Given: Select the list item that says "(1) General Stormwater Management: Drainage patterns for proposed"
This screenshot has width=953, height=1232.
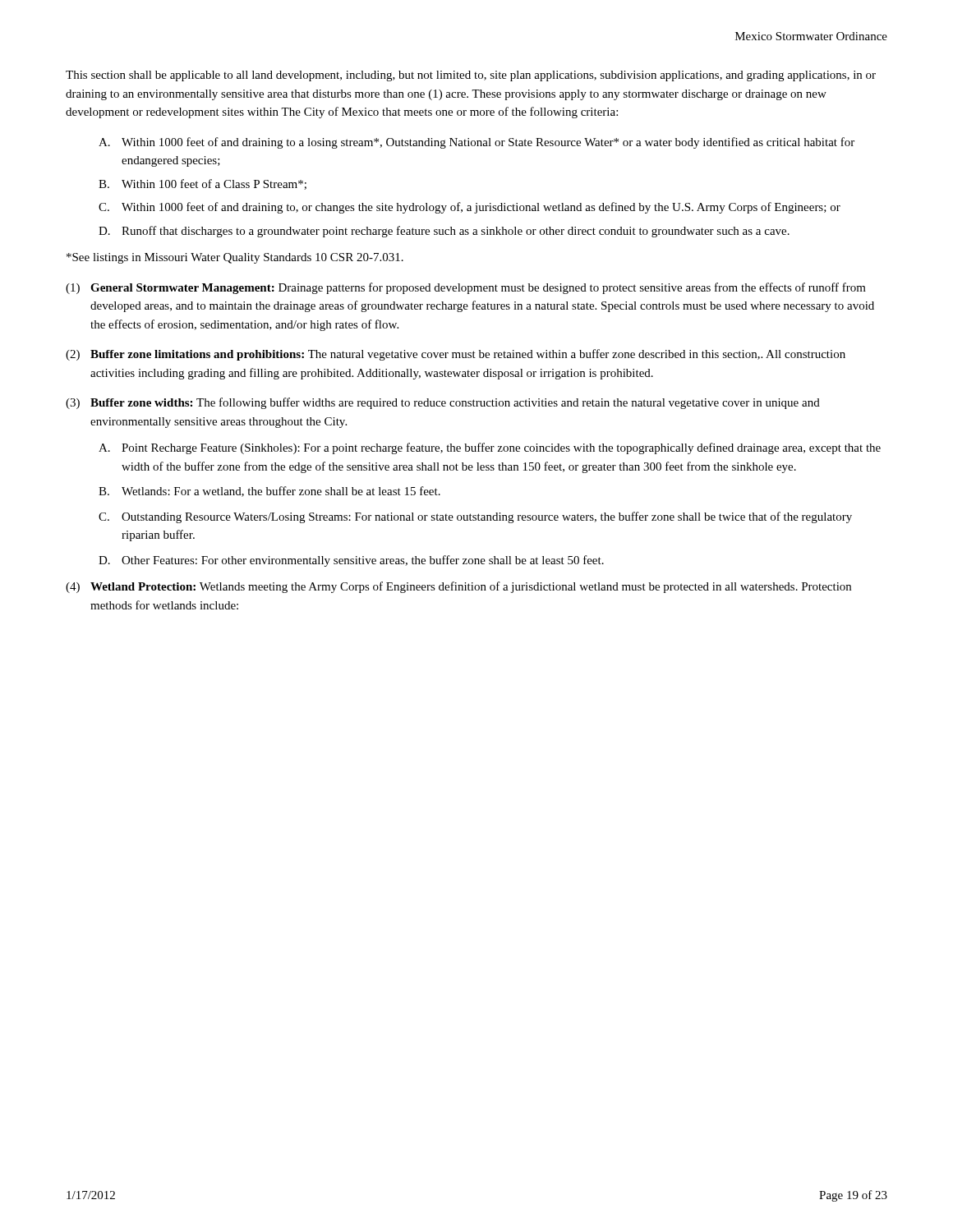Looking at the screenshot, I should [476, 306].
